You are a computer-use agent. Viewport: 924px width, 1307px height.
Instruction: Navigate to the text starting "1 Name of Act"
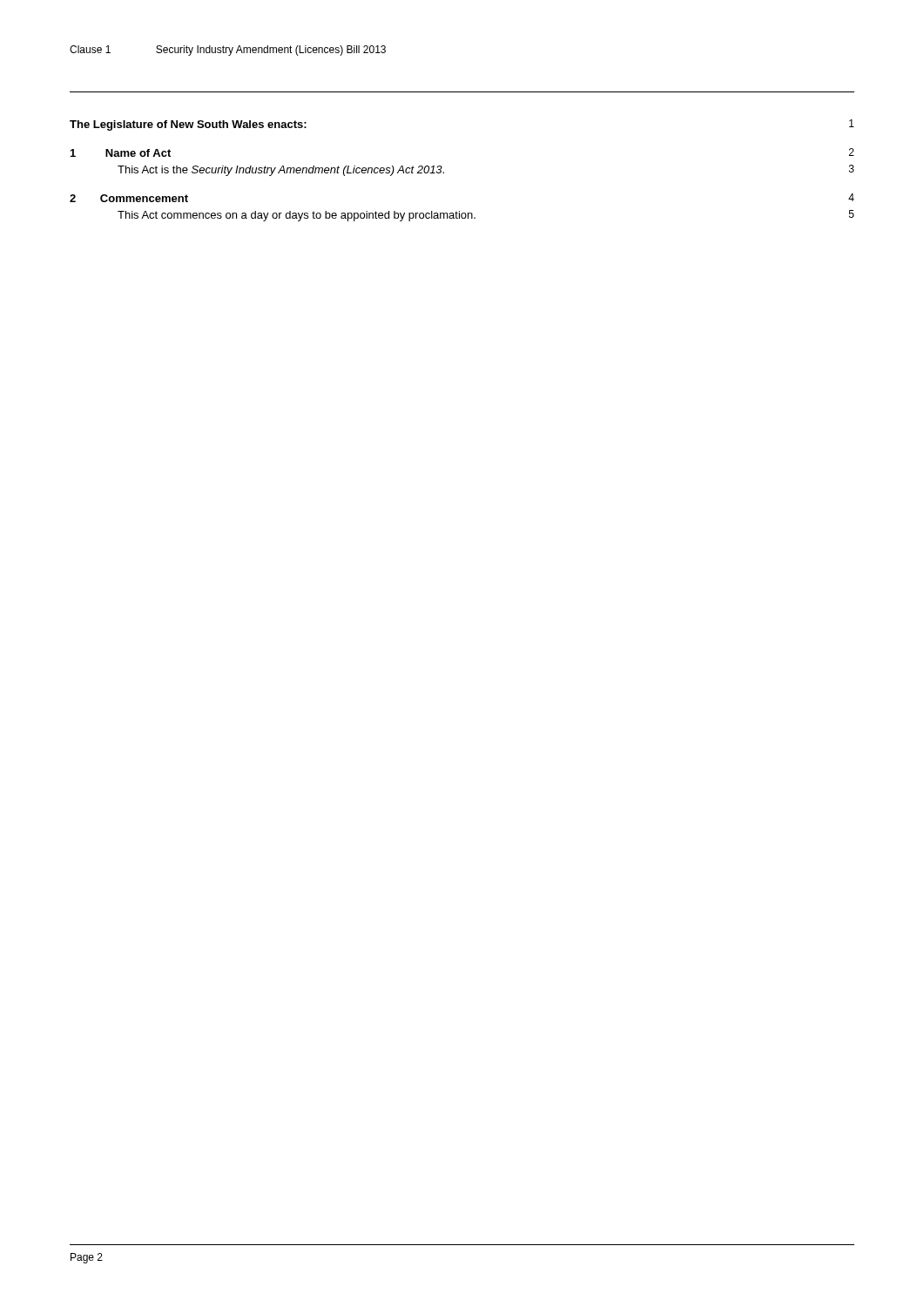point(144,152)
